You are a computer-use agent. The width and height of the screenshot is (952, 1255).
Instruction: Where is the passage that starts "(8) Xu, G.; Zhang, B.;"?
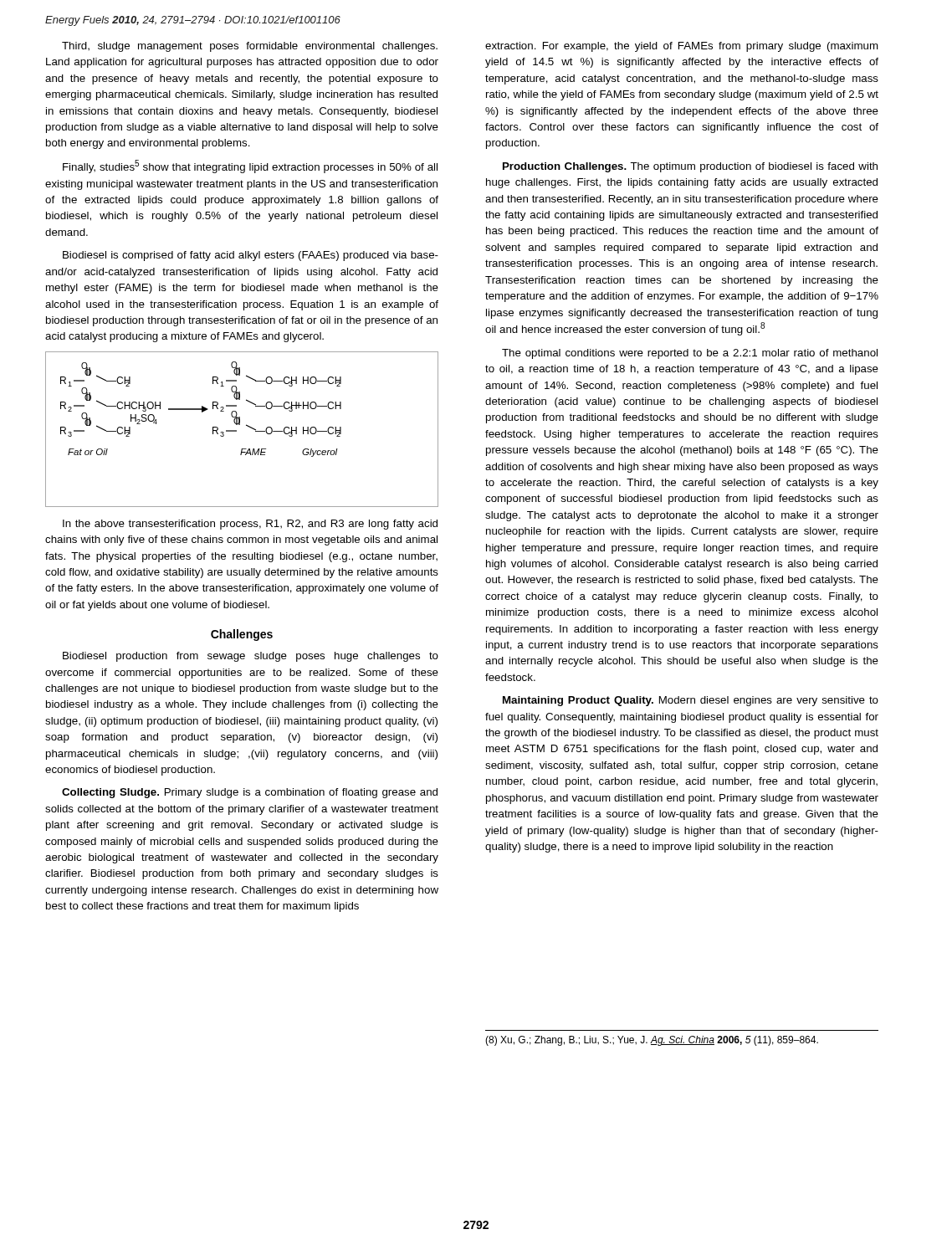(x=652, y=1040)
